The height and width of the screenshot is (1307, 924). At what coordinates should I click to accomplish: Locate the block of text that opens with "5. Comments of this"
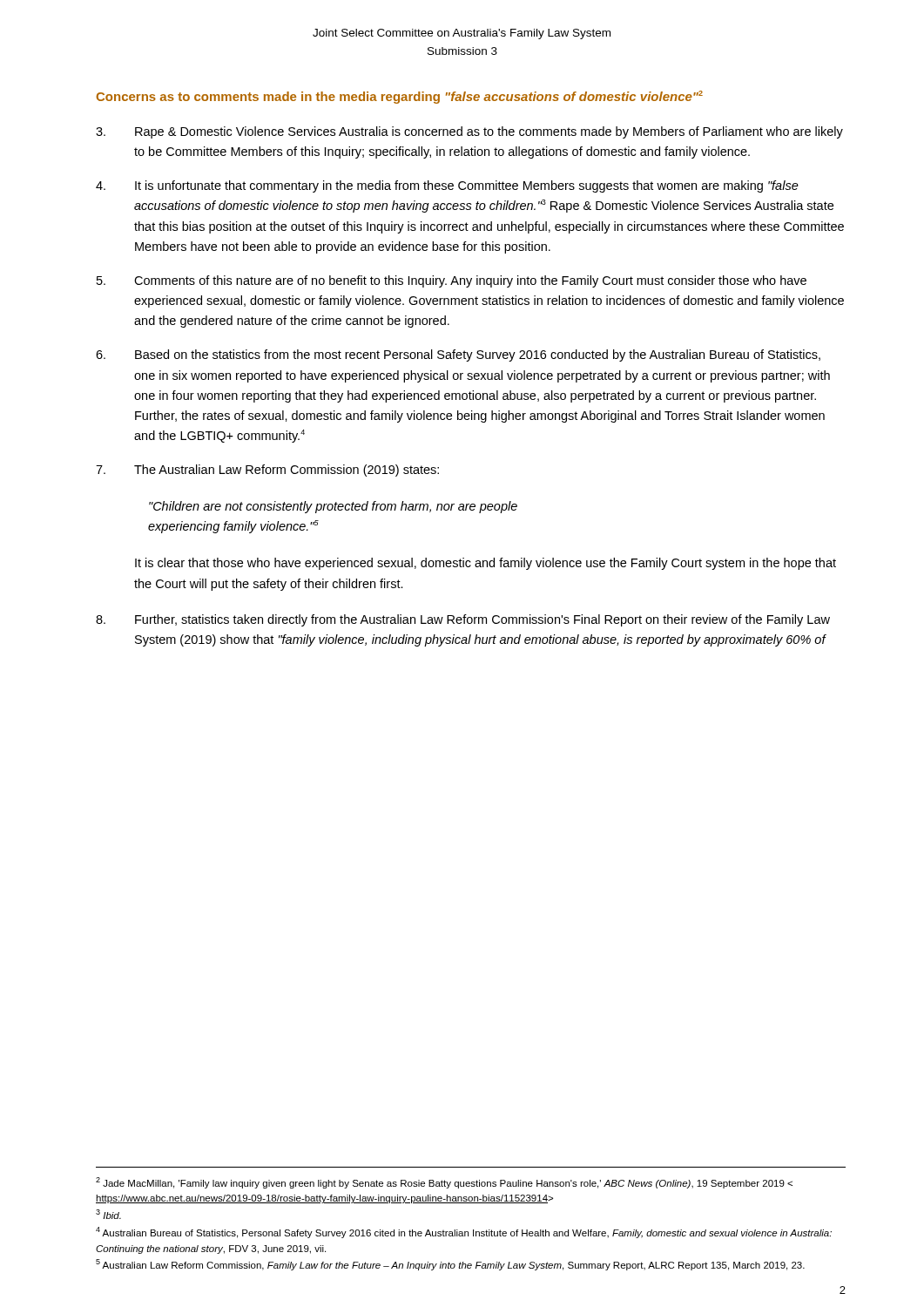click(471, 301)
